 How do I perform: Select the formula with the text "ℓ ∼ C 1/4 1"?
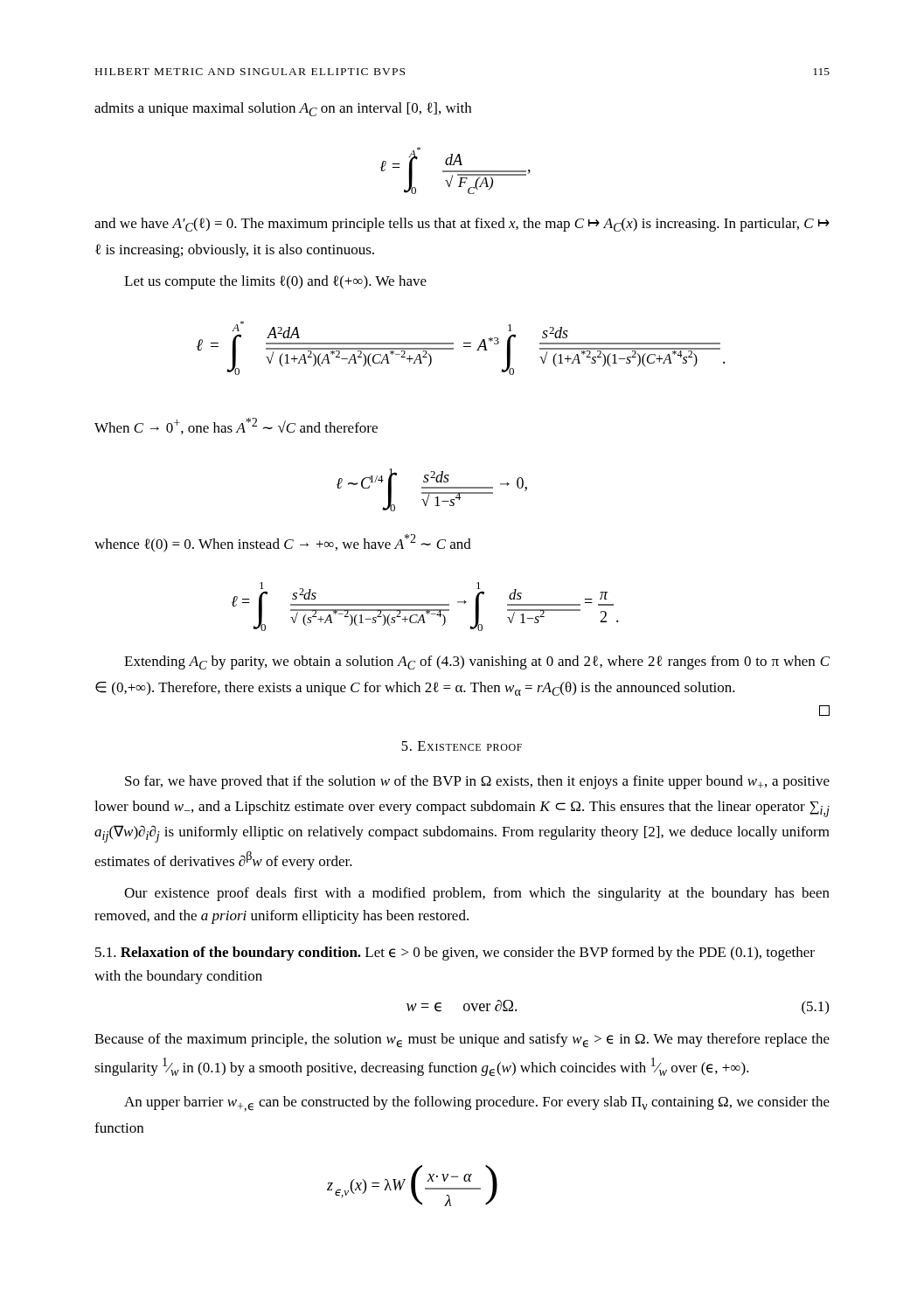462,485
